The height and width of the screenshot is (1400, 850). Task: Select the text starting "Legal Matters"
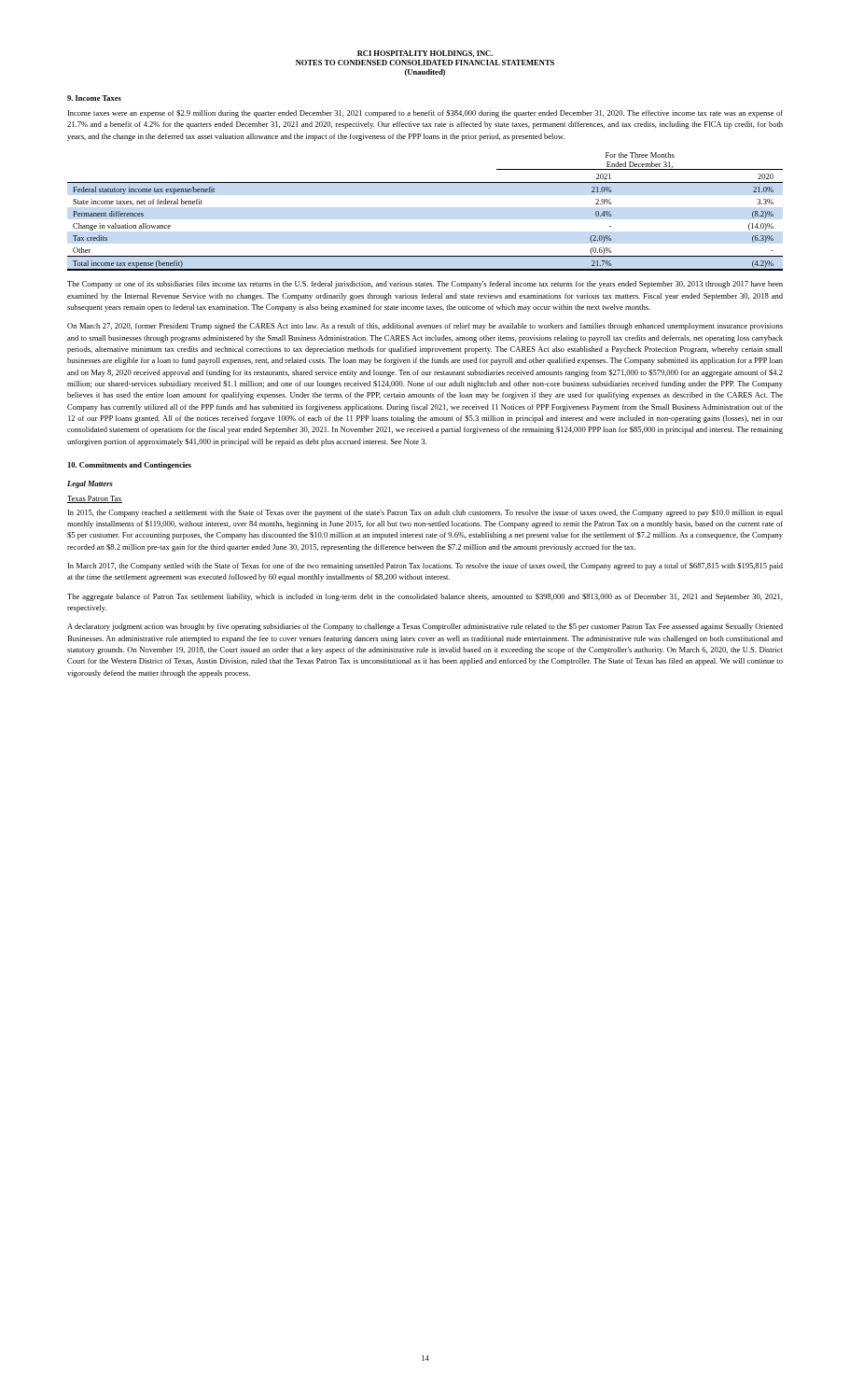click(90, 483)
